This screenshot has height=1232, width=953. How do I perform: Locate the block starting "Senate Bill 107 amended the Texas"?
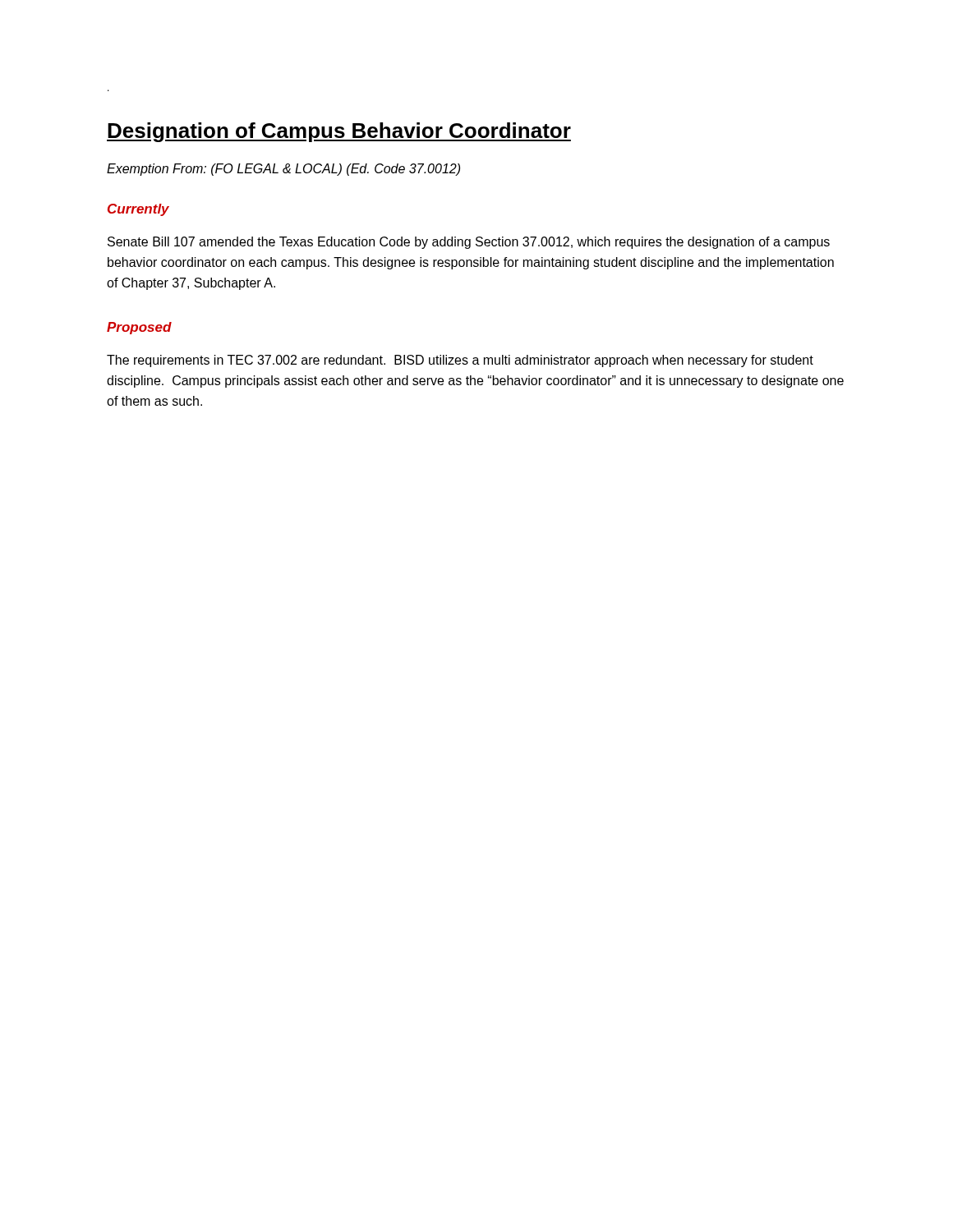pyautogui.click(x=471, y=262)
